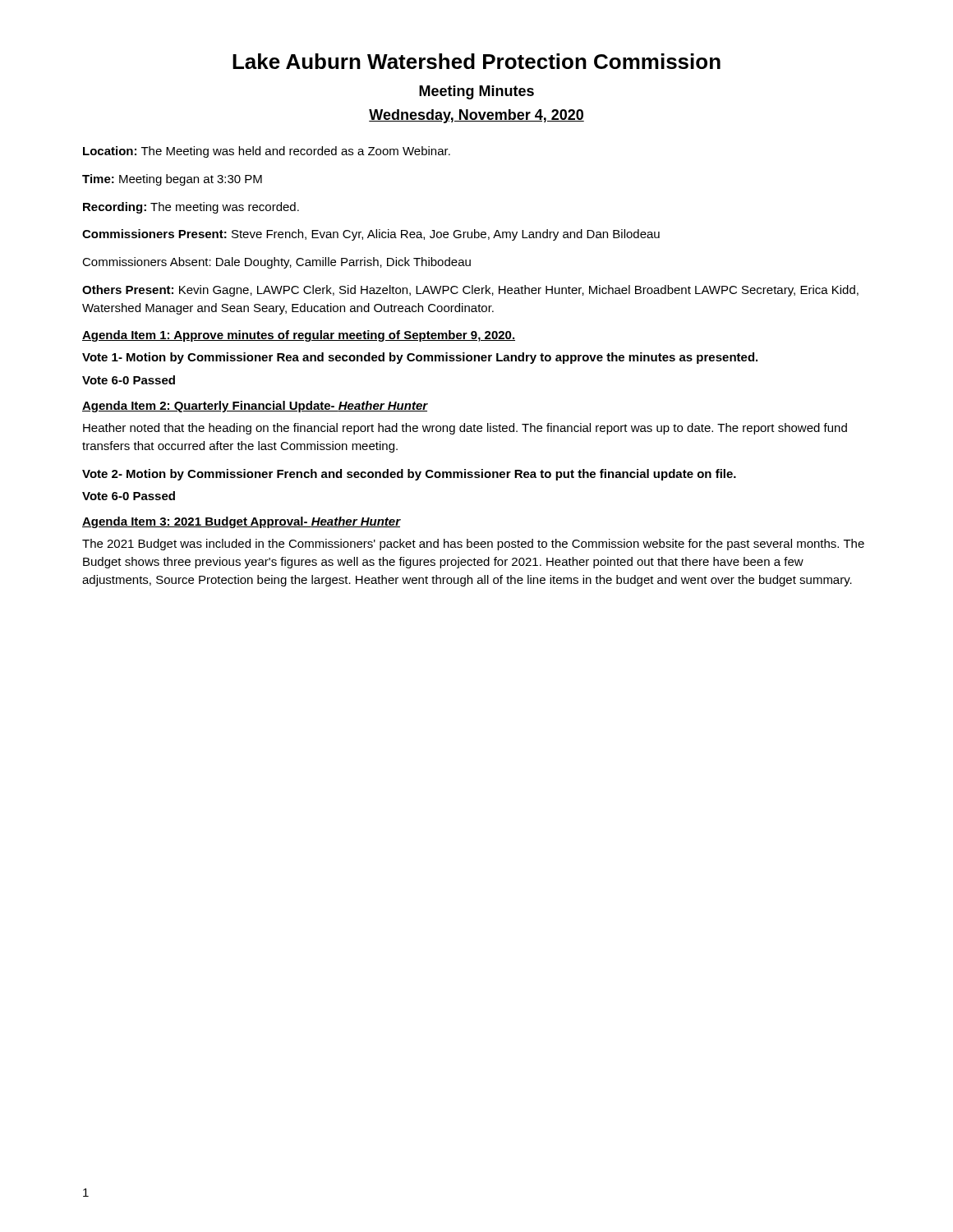Click on the text block starting "Time: Meeting began at 3:30 PM"
Viewport: 953px width, 1232px height.
coord(172,178)
